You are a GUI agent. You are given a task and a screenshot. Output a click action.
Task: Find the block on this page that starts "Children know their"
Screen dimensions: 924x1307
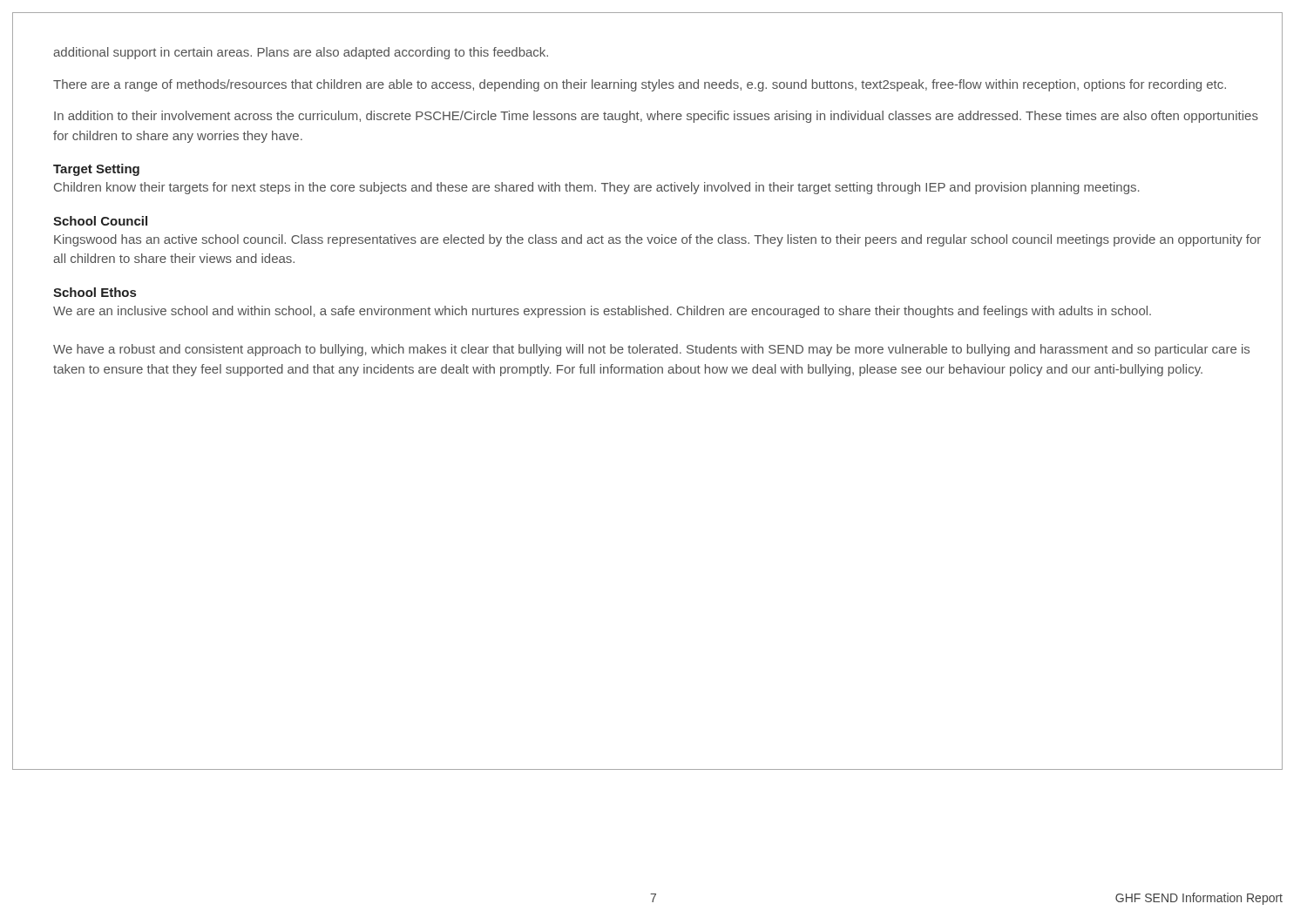point(597,187)
